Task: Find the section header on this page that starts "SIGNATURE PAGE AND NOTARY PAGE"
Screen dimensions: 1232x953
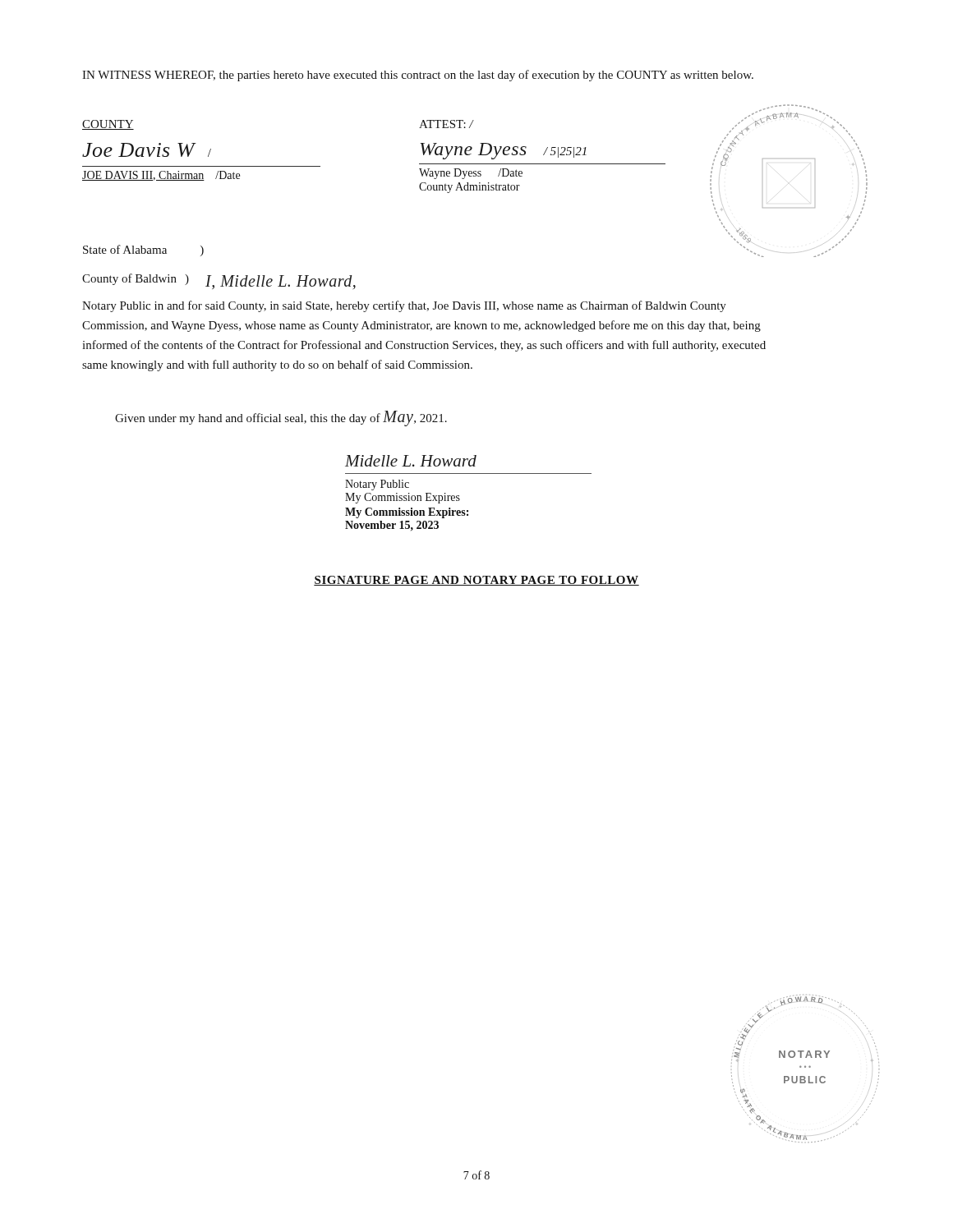Action: click(476, 579)
